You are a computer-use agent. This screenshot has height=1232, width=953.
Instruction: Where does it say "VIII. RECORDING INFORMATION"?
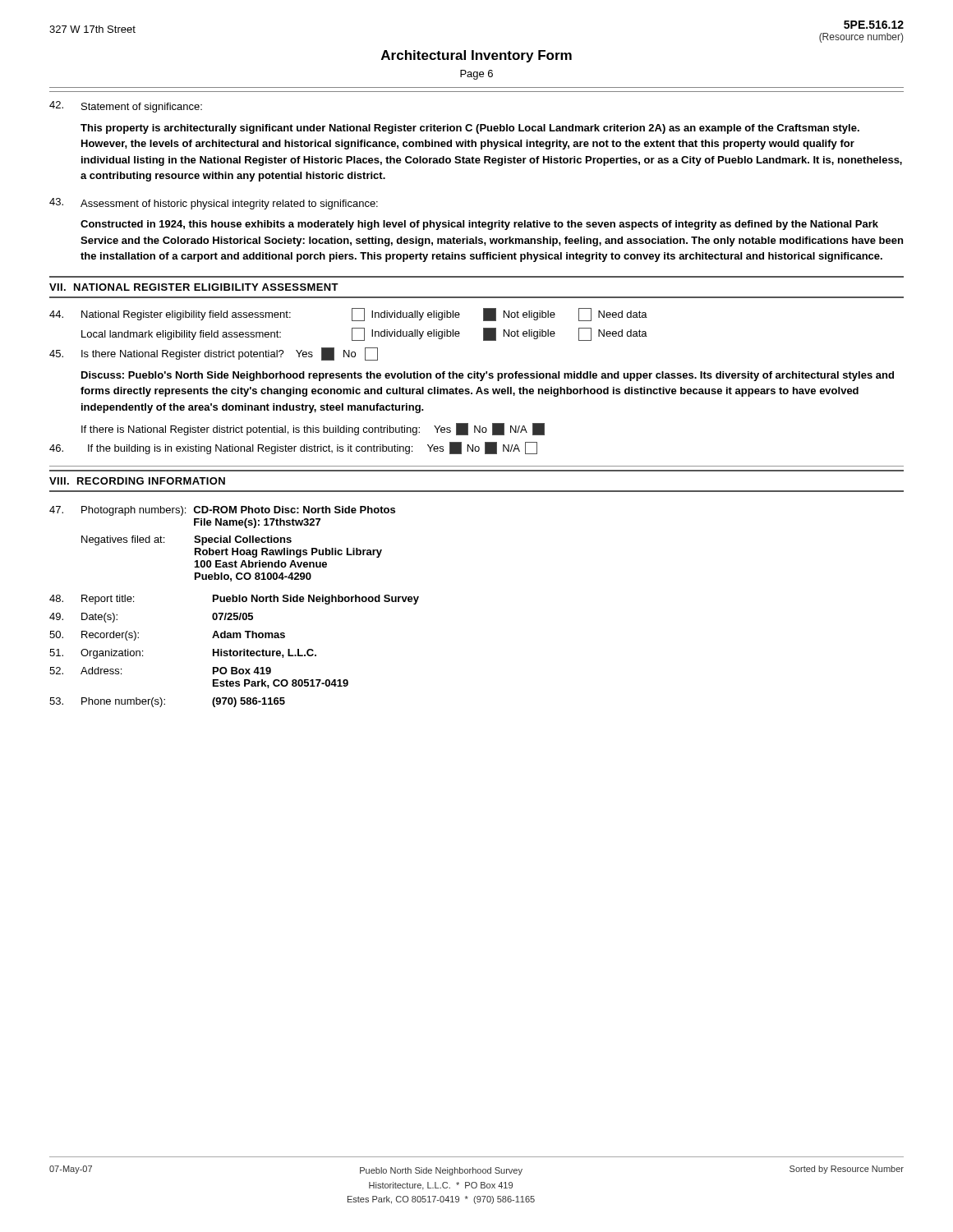138,481
